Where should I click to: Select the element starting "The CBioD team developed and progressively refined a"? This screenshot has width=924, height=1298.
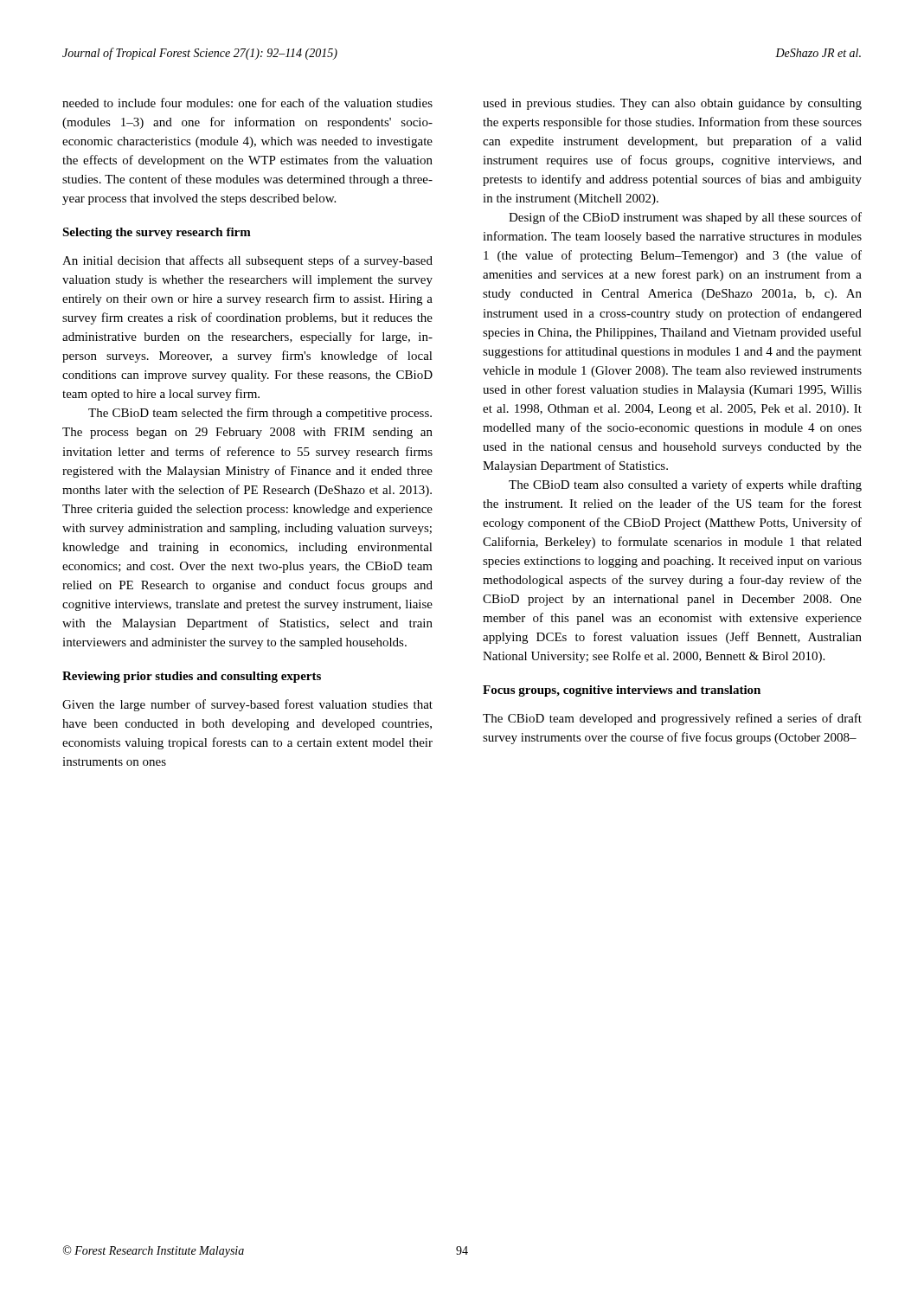672,728
